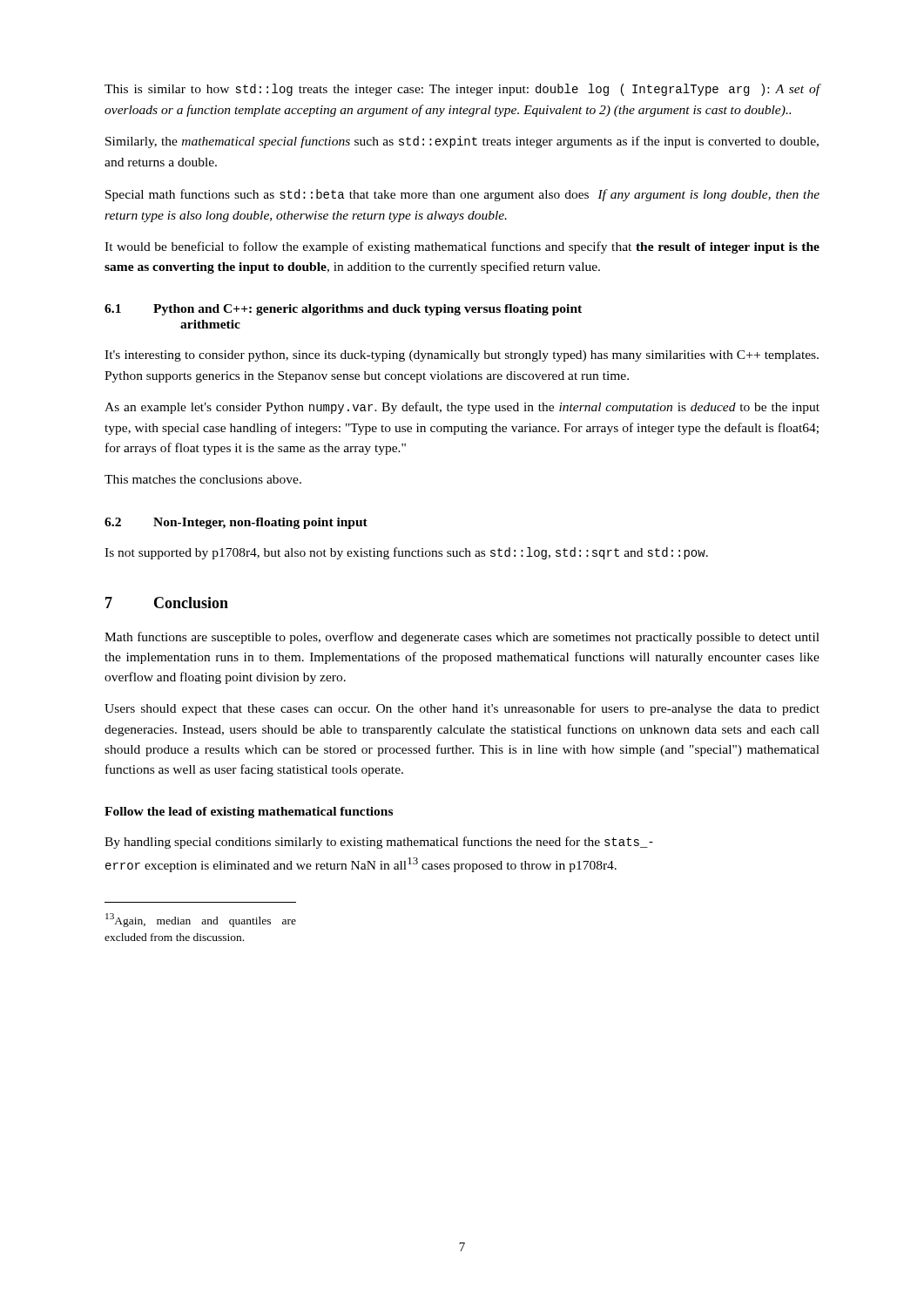This screenshot has width=924, height=1307.
Task: Point to the block beginning "This is similar"
Action: click(x=462, y=99)
